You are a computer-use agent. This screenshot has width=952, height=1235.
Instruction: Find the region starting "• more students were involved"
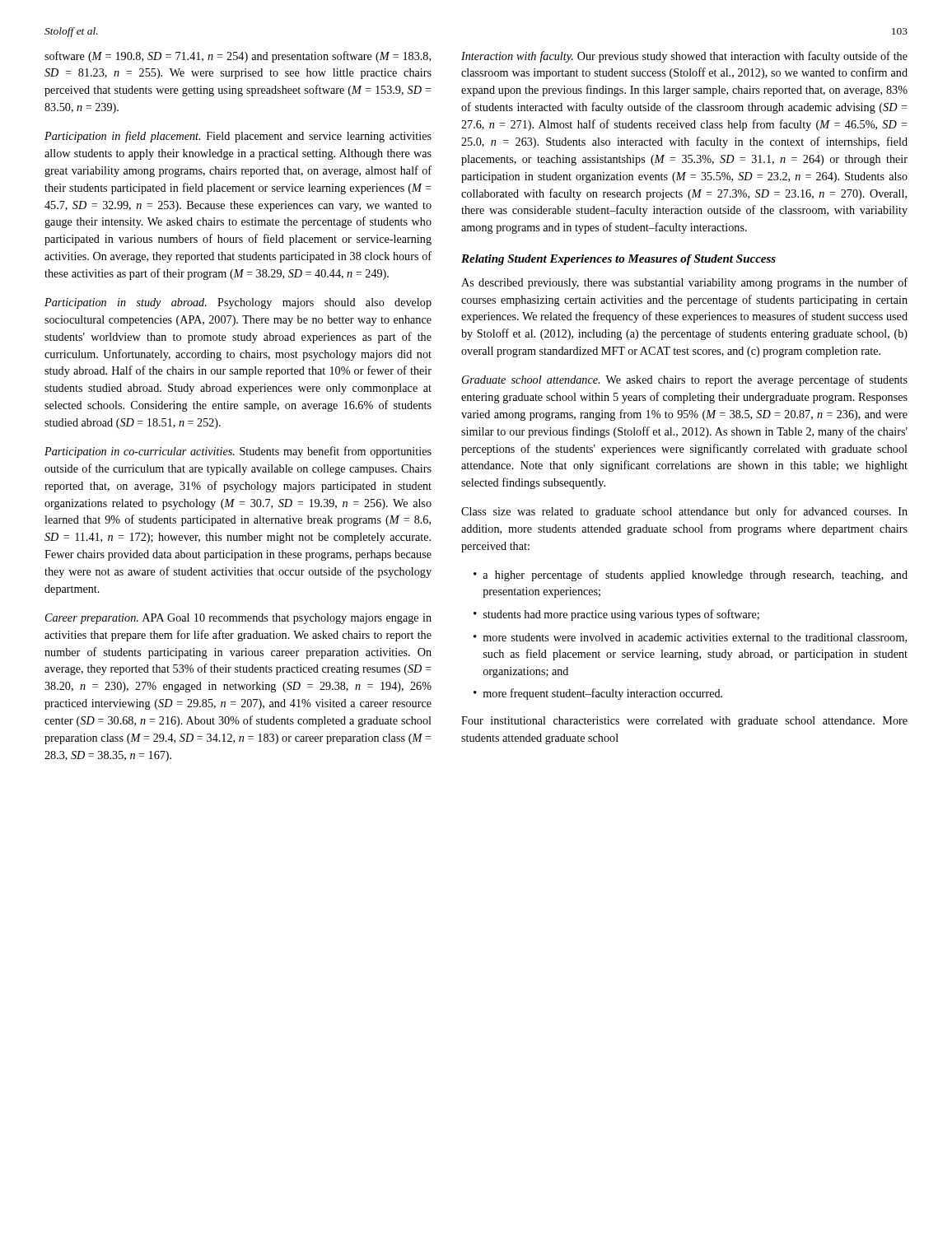click(x=690, y=654)
